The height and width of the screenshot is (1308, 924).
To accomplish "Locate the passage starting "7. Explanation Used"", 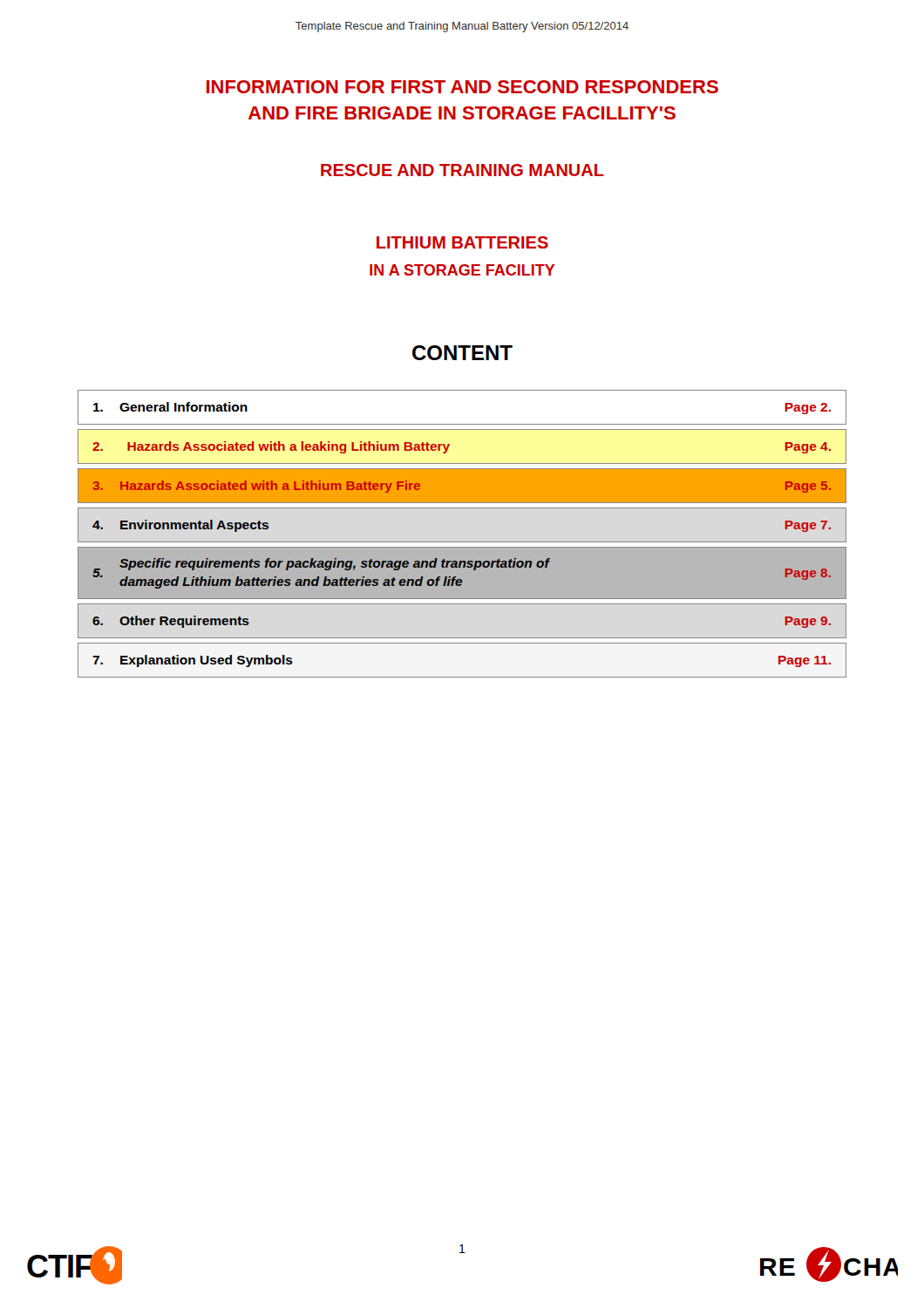I will point(462,660).
